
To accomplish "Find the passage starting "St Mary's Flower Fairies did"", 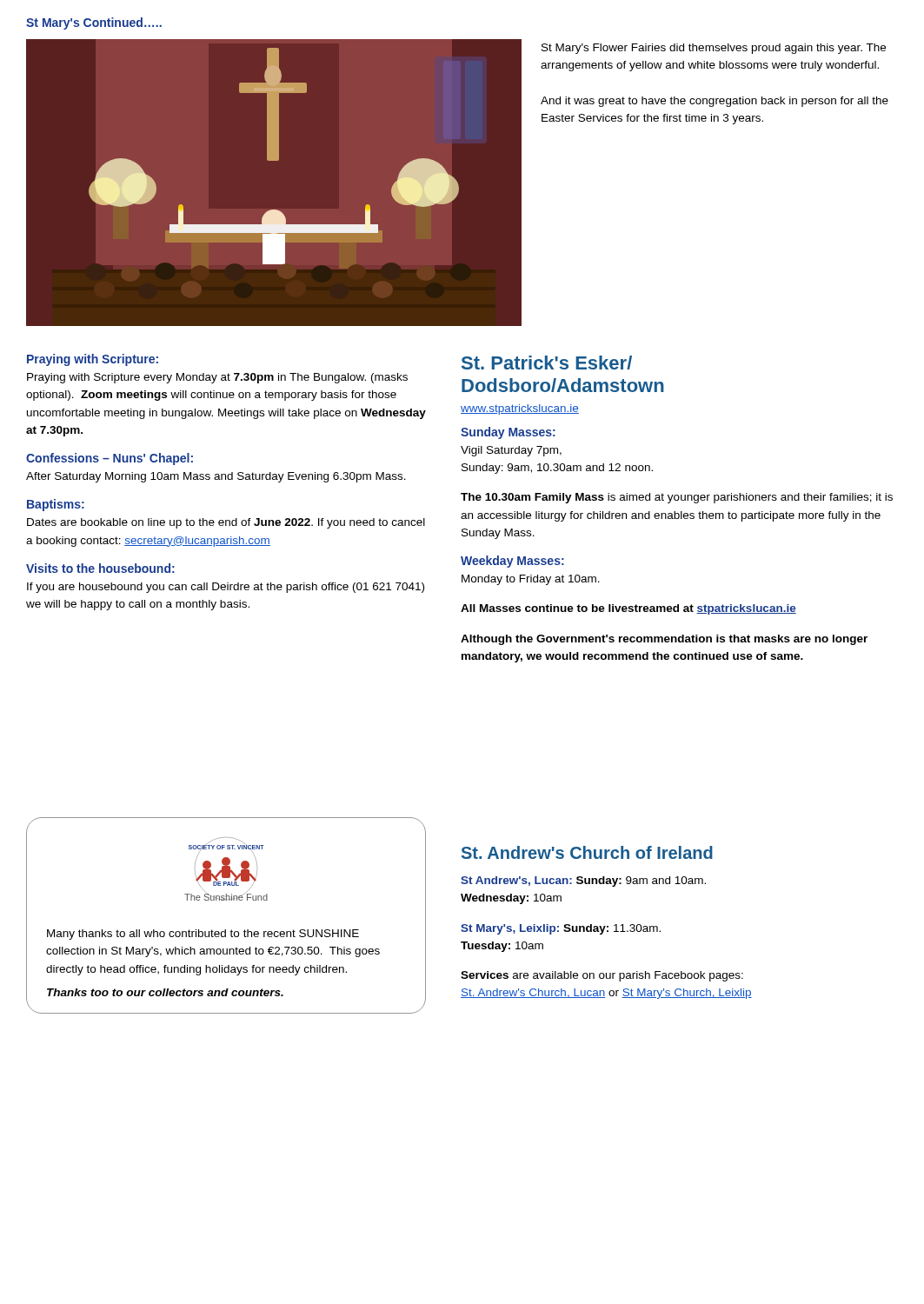I will (714, 49).
